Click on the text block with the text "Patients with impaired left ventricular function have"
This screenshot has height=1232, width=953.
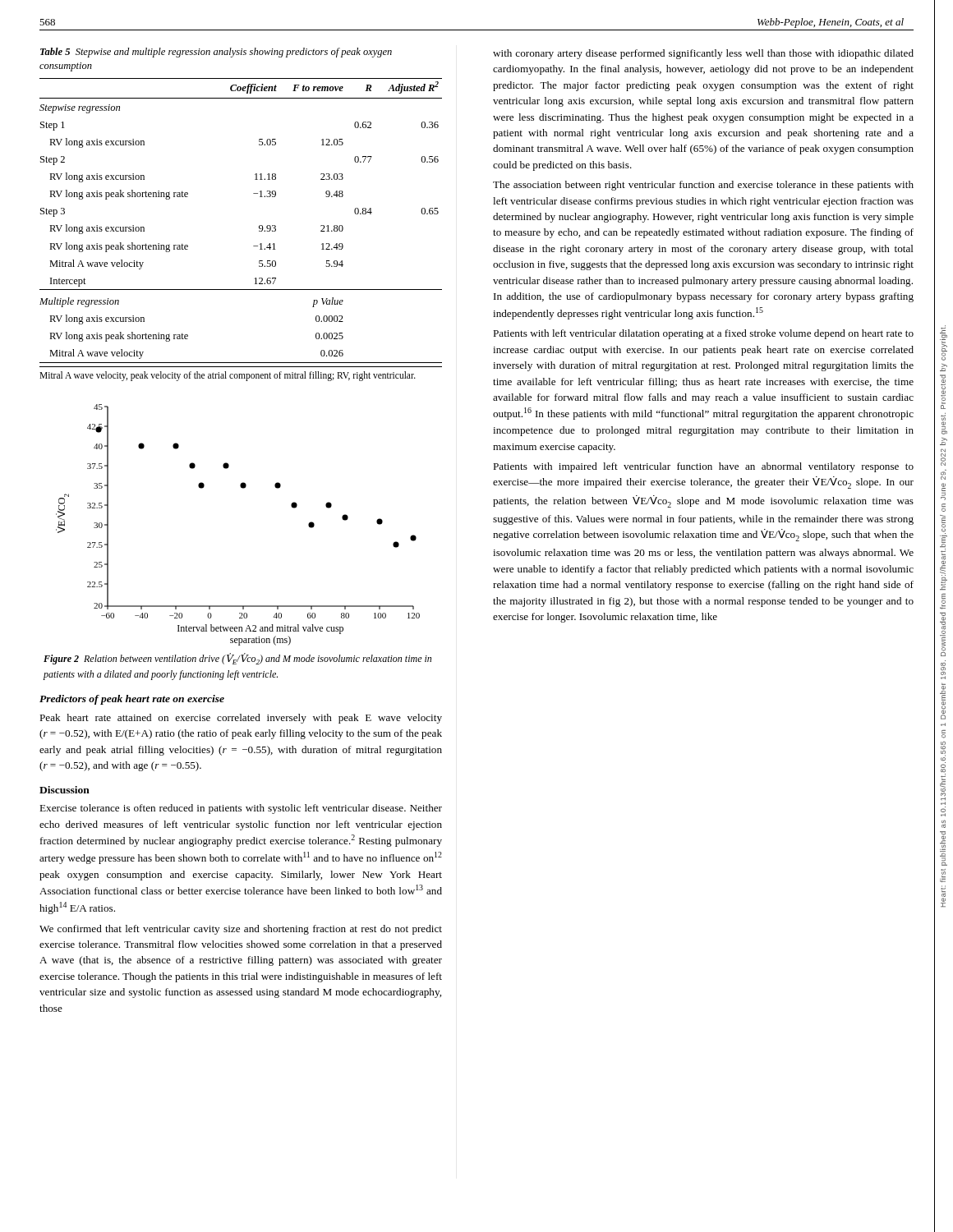point(703,541)
